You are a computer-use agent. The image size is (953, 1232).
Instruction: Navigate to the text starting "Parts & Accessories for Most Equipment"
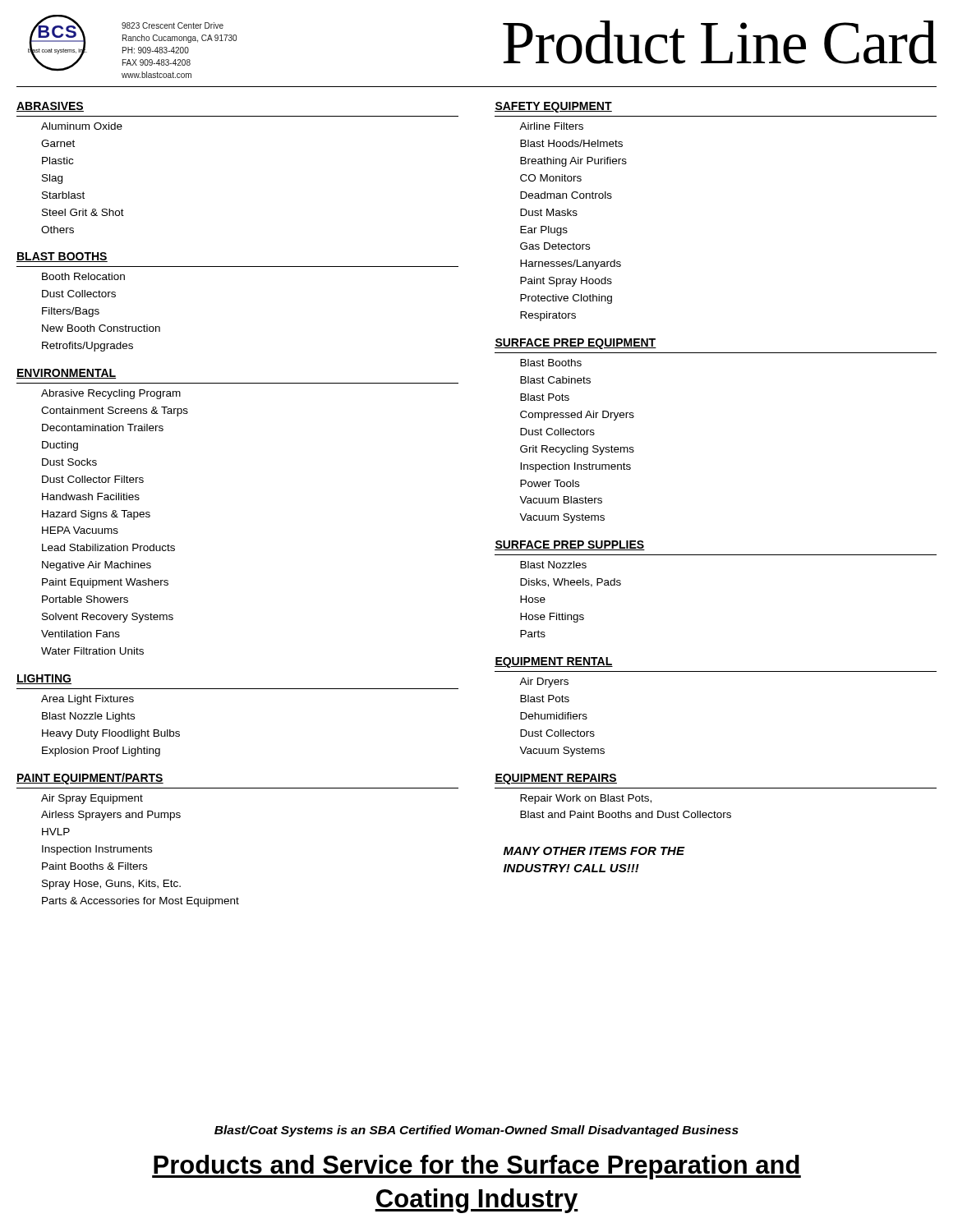coord(140,901)
